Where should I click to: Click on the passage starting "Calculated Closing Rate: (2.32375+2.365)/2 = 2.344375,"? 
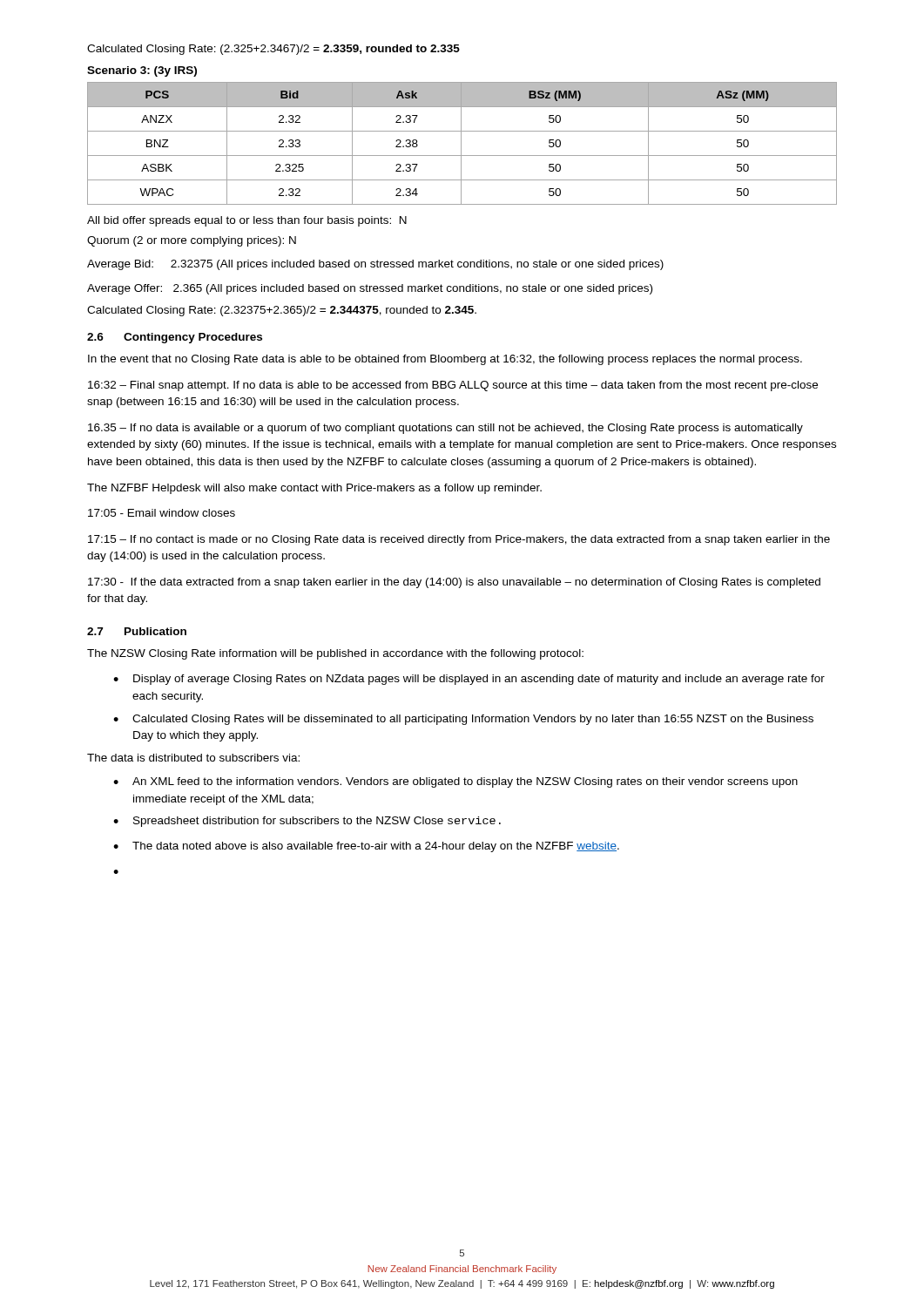click(x=282, y=310)
